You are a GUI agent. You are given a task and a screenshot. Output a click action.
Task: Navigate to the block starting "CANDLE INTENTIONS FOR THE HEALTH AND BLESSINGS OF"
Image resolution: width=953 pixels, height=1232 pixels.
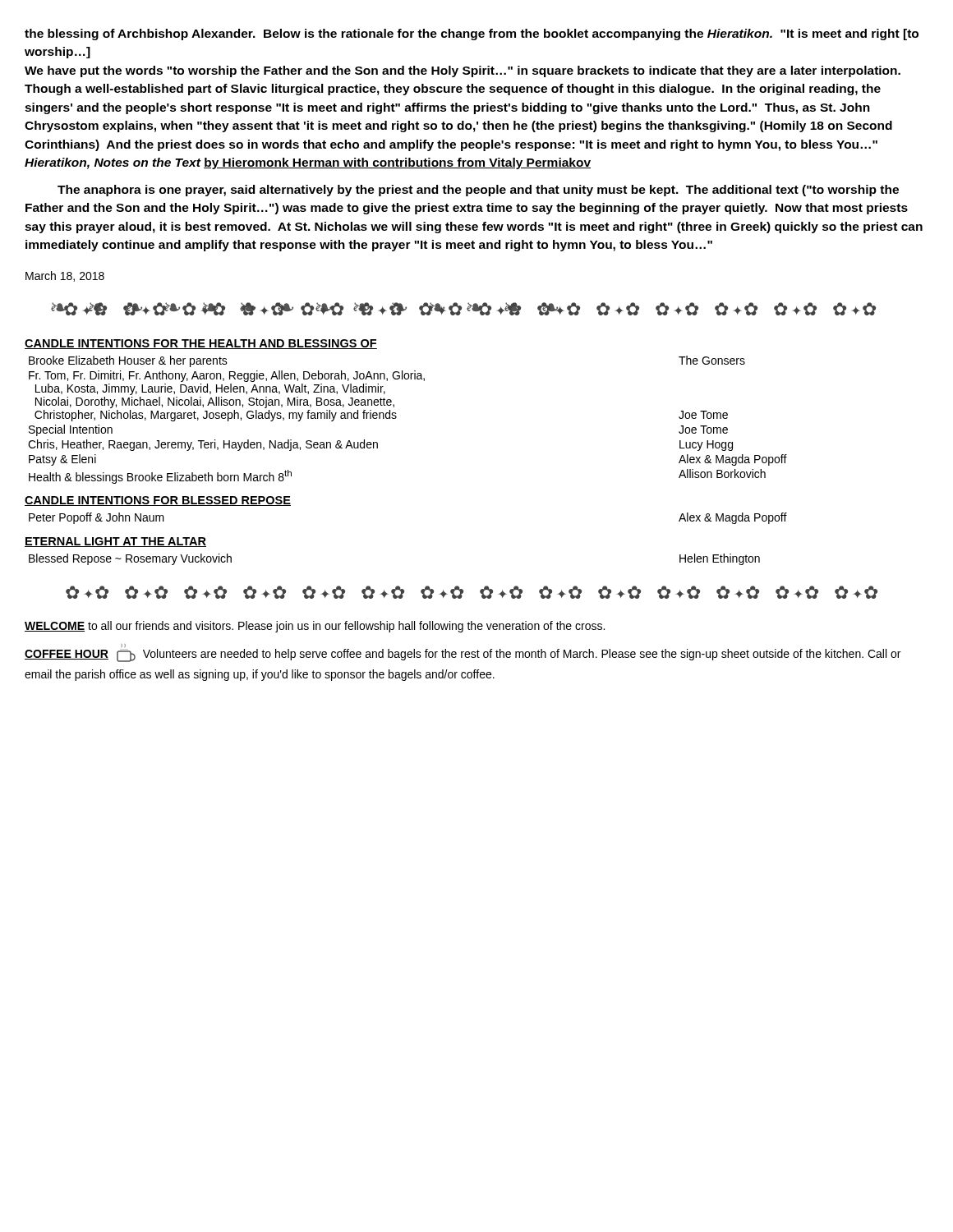click(x=201, y=343)
